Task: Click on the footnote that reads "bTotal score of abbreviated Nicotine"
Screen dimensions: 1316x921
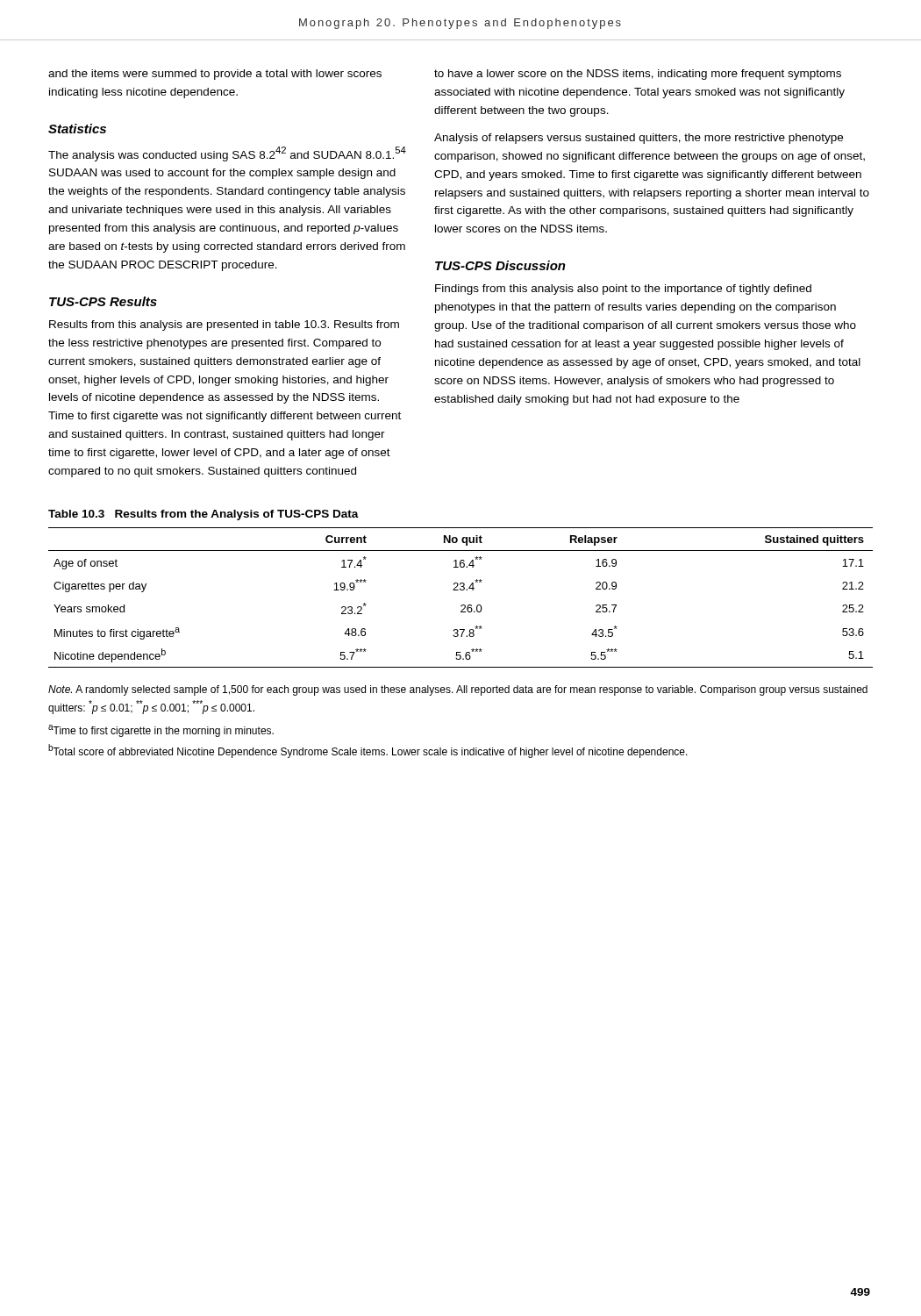Action: point(368,750)
